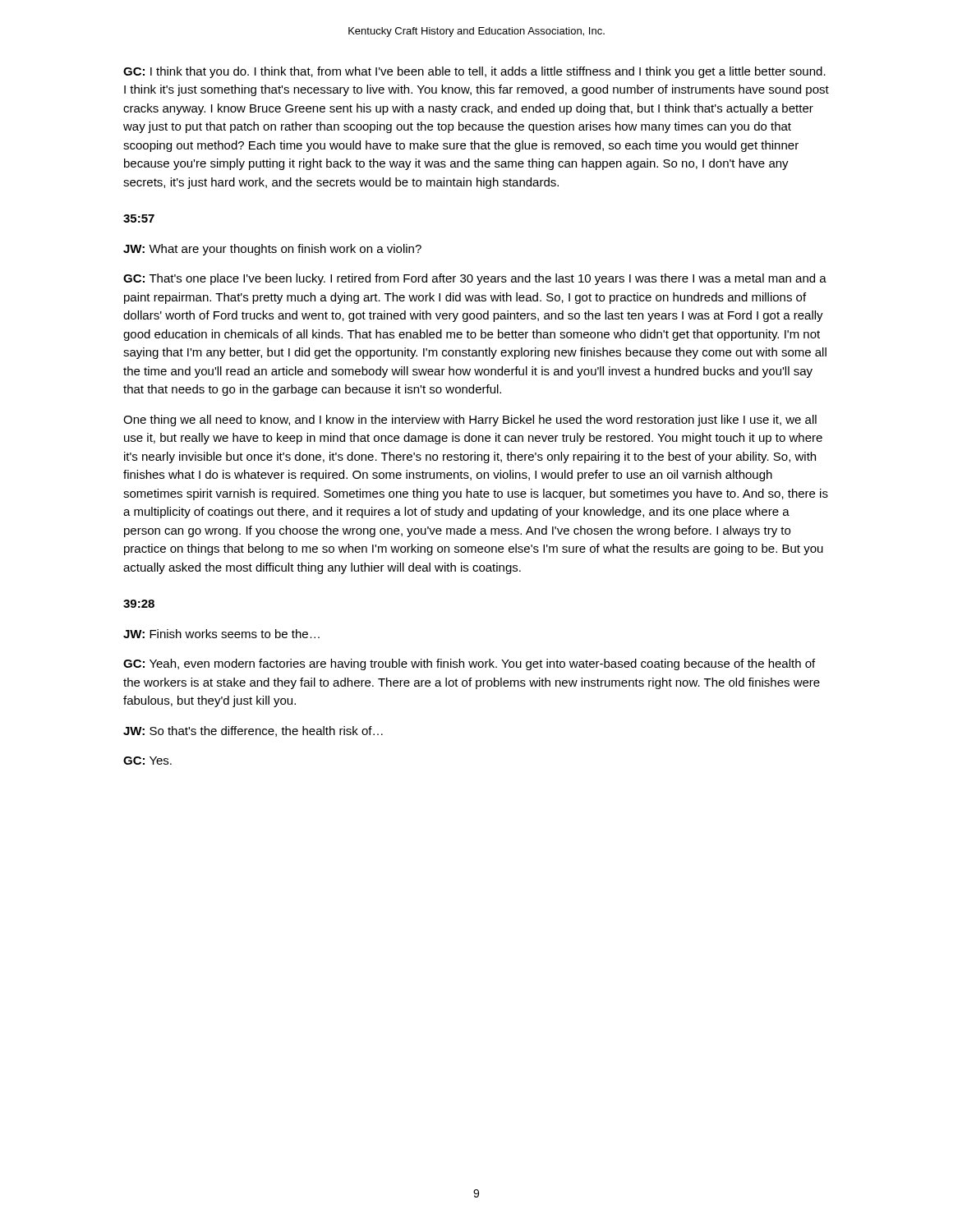953x1232 pixels.
Task: Find the block on this page that starts "JW: So that's"
Action: point(254,730)
